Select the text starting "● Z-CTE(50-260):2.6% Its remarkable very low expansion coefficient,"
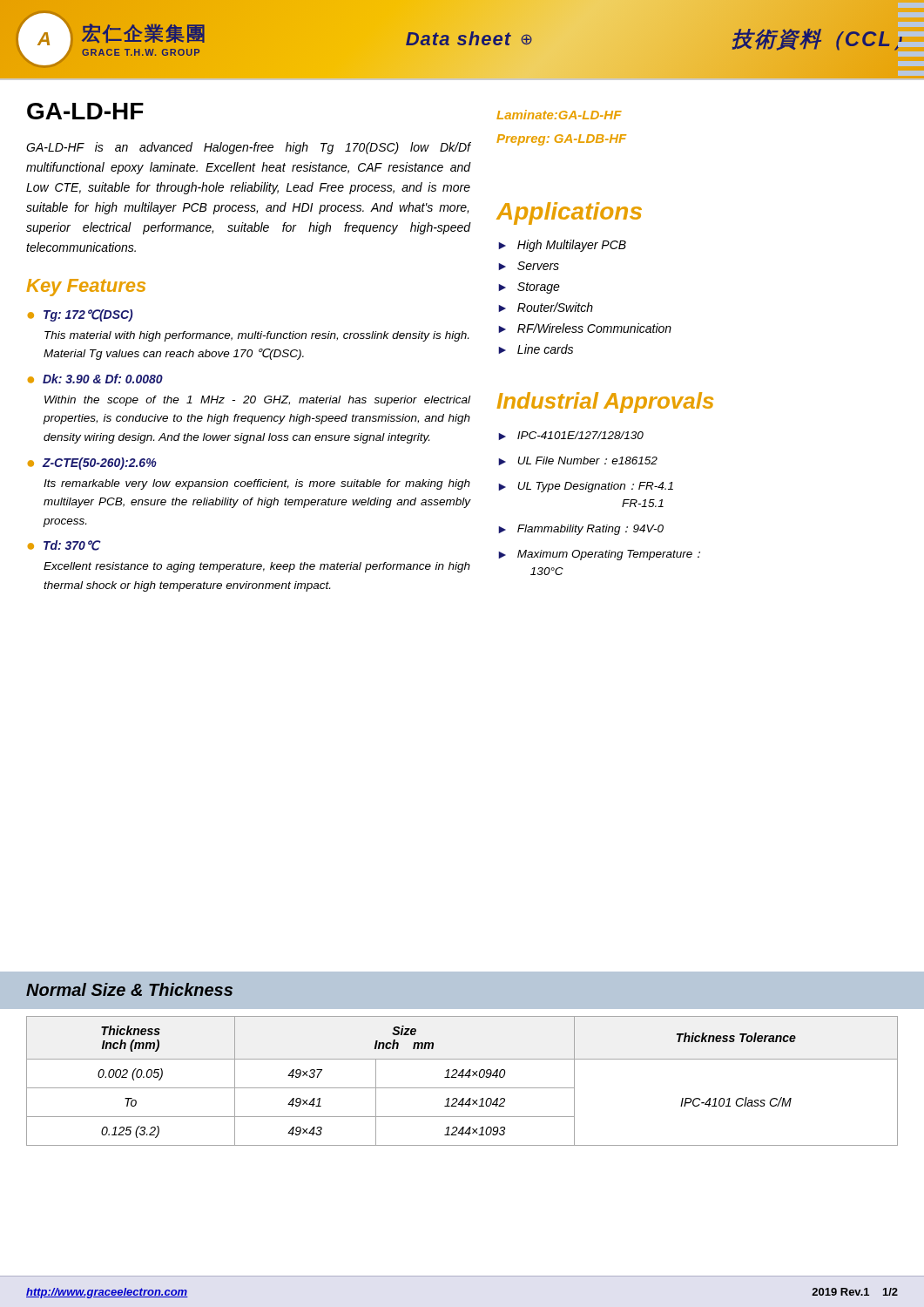Image resolution: width=924 pixels, height=1307 pixels. [248, 493]
